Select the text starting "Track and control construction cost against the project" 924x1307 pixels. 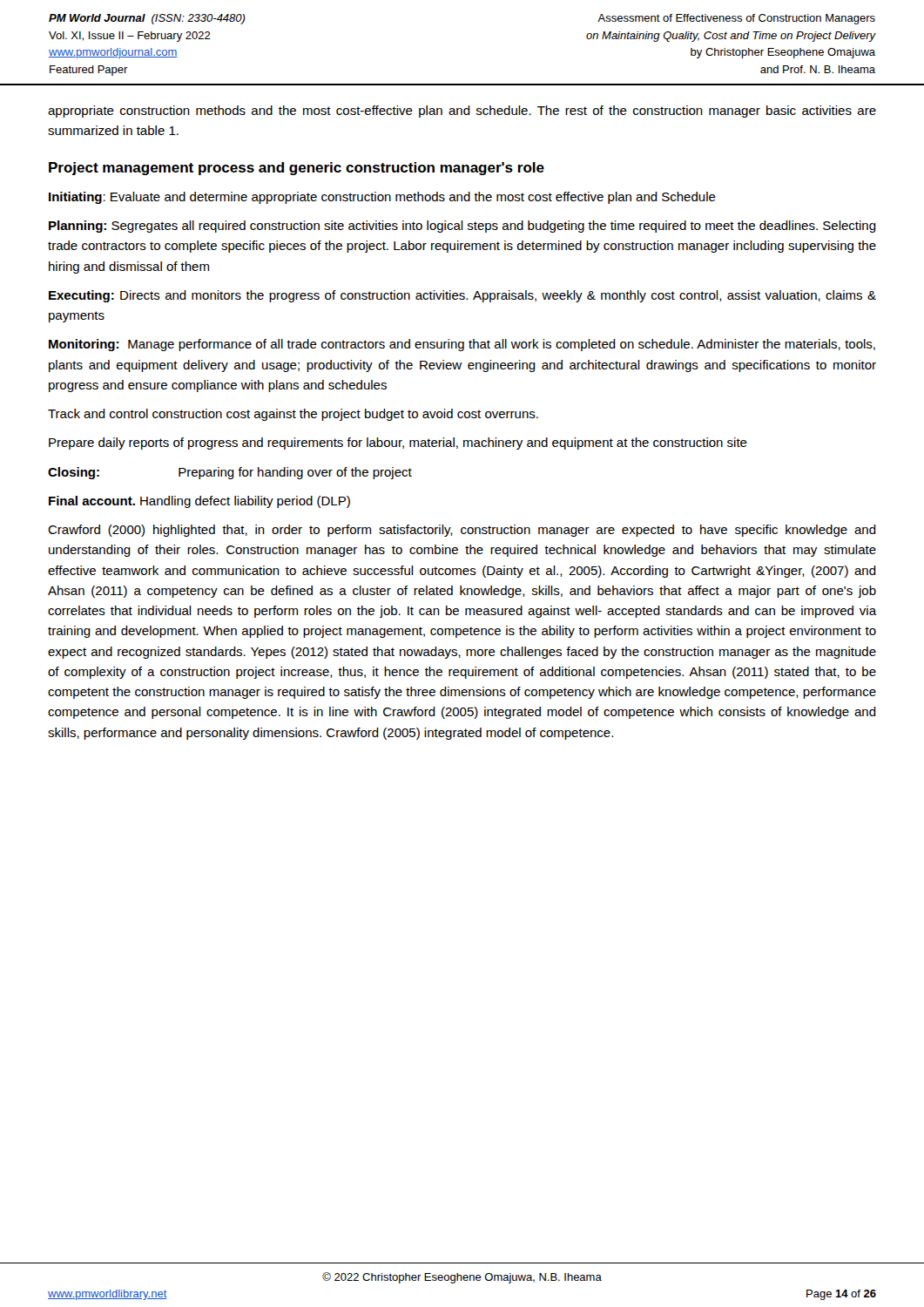[x=293, y=414]
